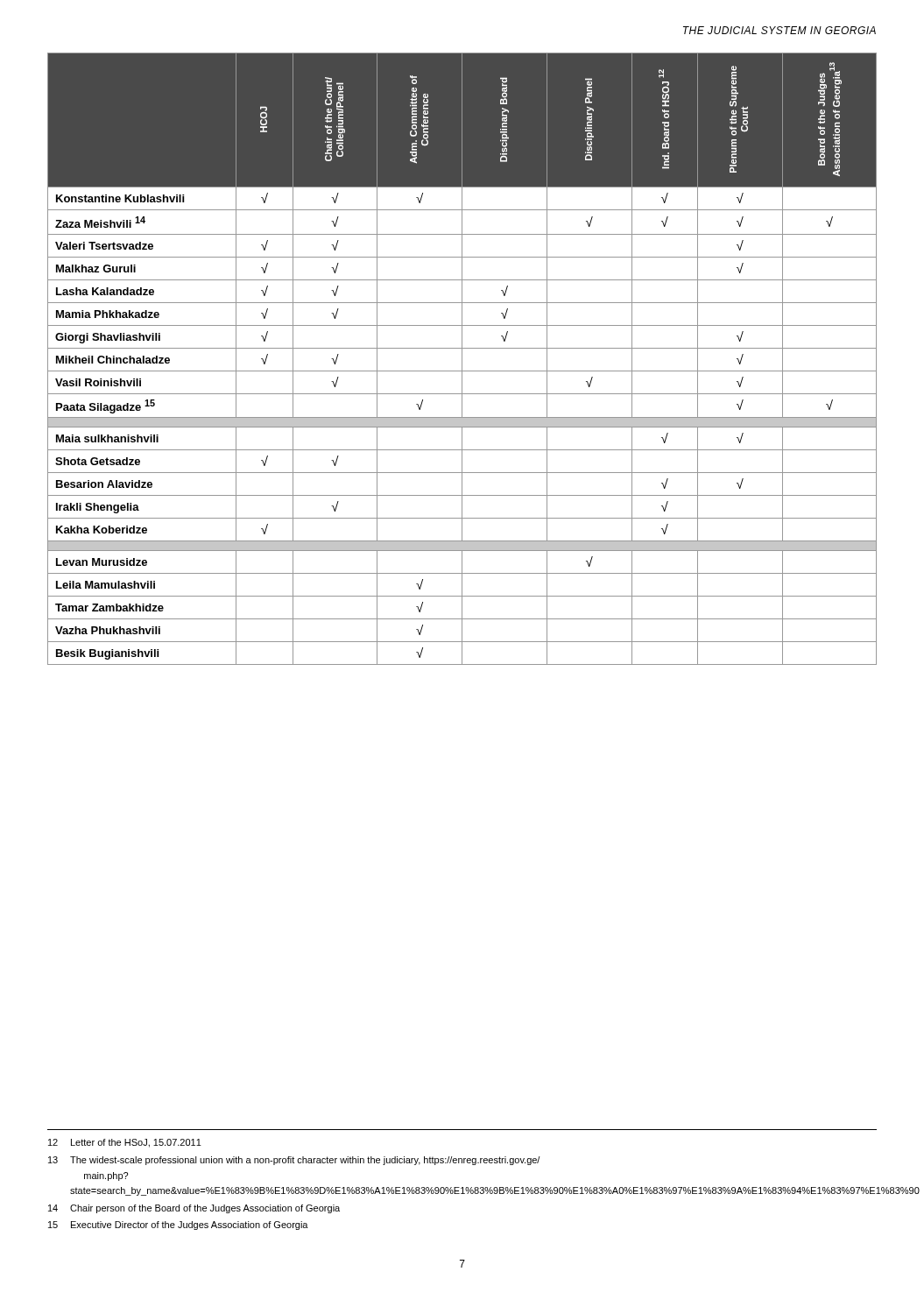
Task: Find the table
Action: 462,359
